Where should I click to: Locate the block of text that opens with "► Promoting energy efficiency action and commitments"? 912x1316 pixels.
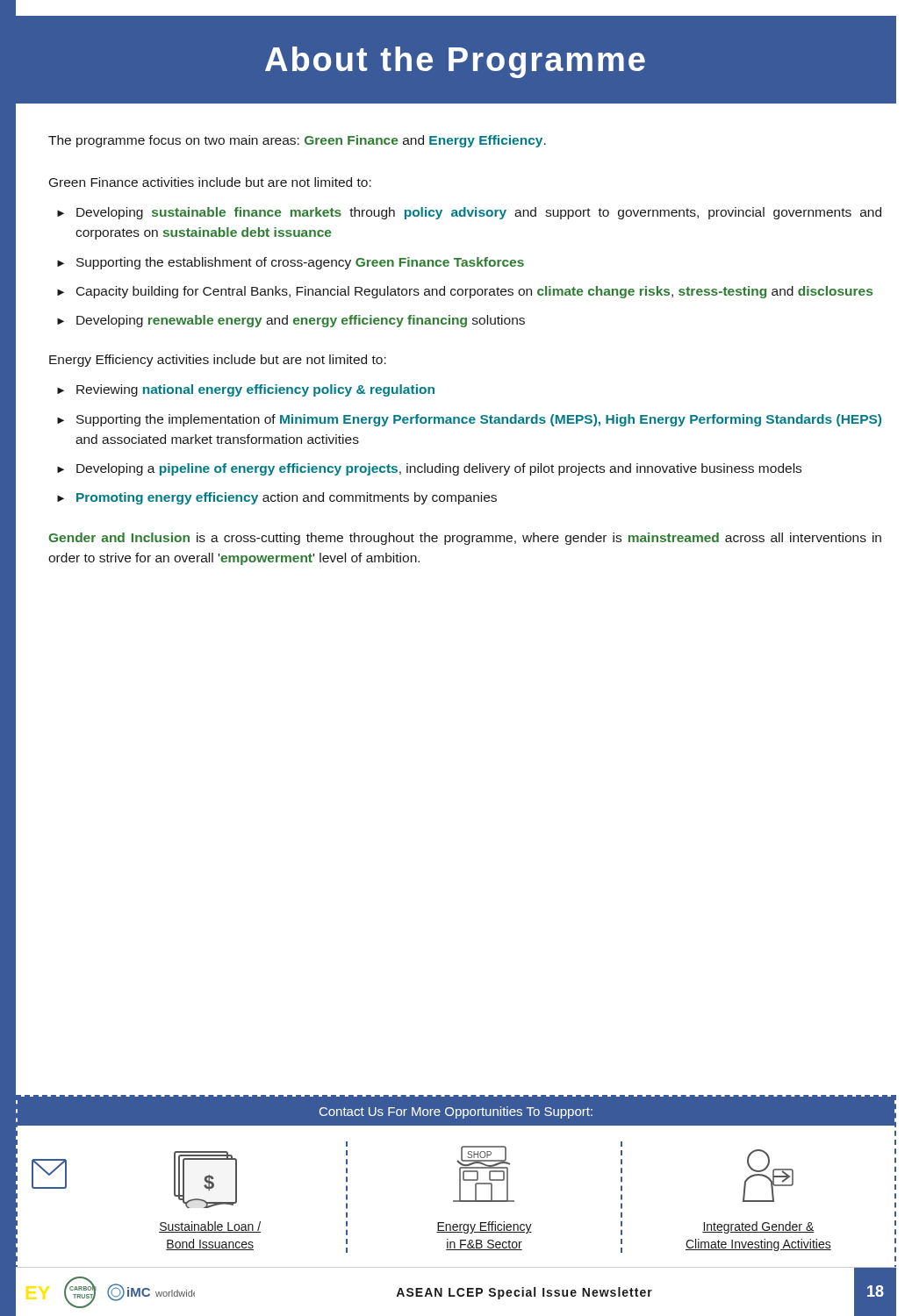pyautogui.click(x=469, y=497)
